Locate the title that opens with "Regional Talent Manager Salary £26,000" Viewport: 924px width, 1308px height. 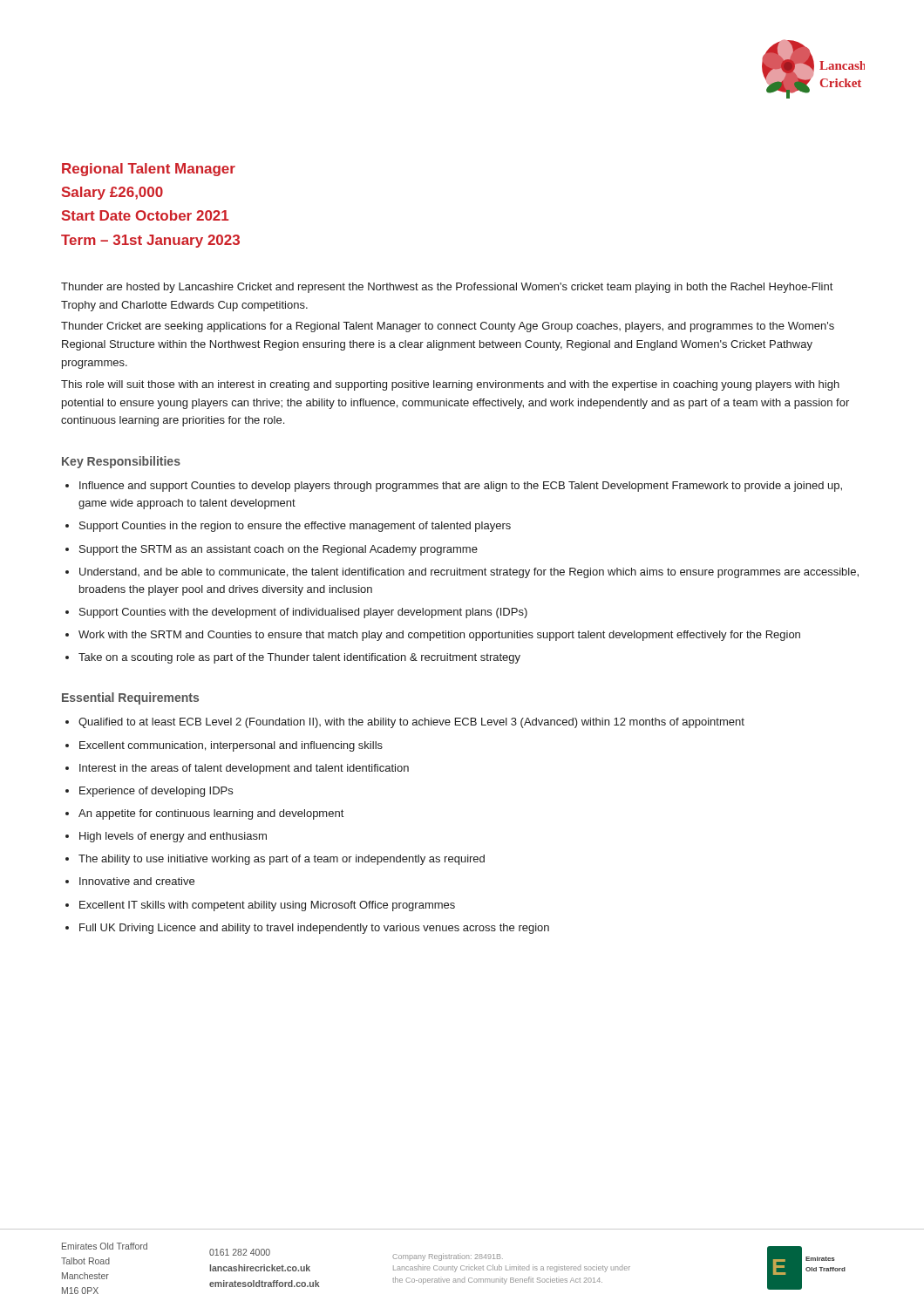click(x=149, y=170)
